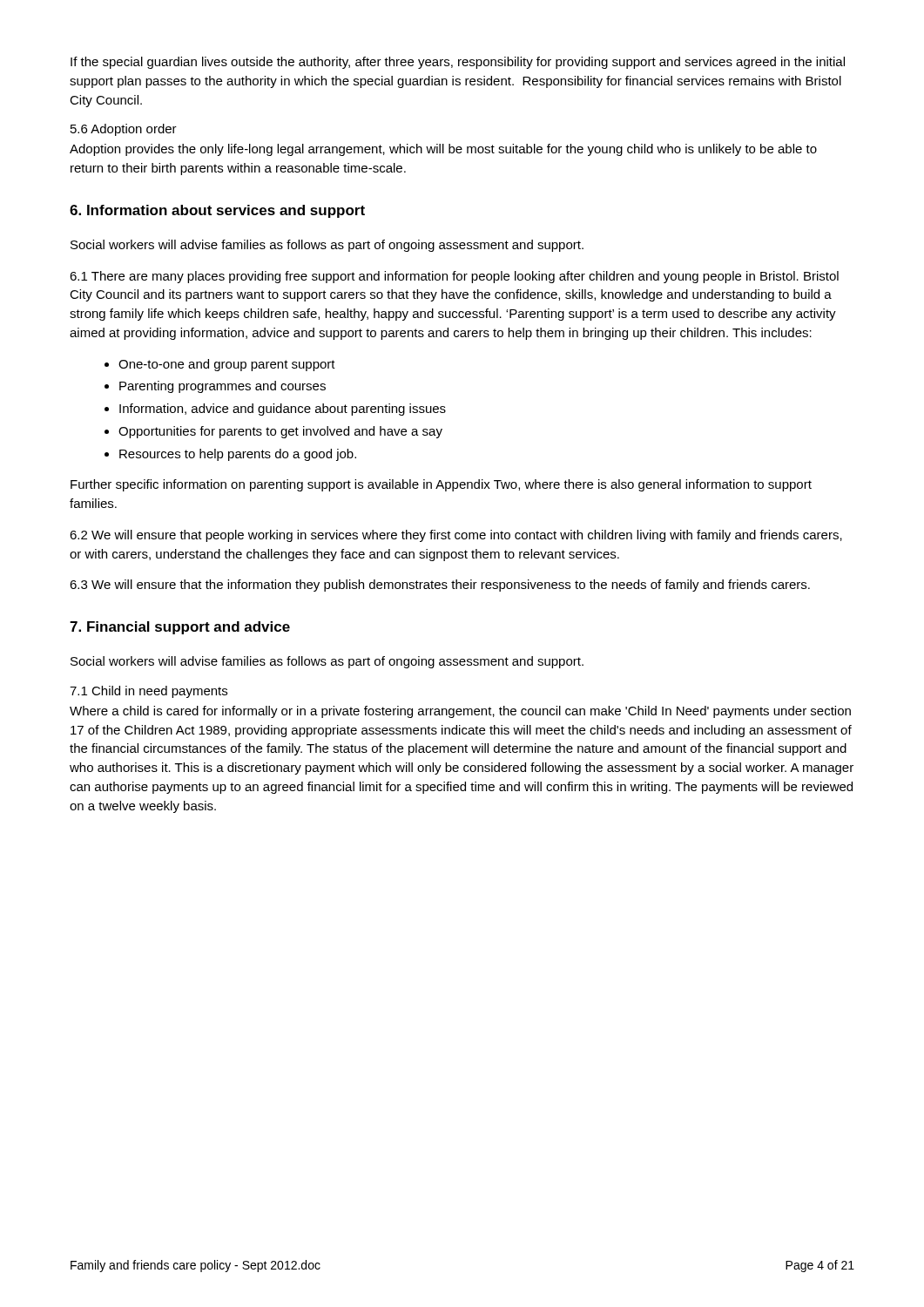Point to the element starting "6. Information about"

pos(217,210)
